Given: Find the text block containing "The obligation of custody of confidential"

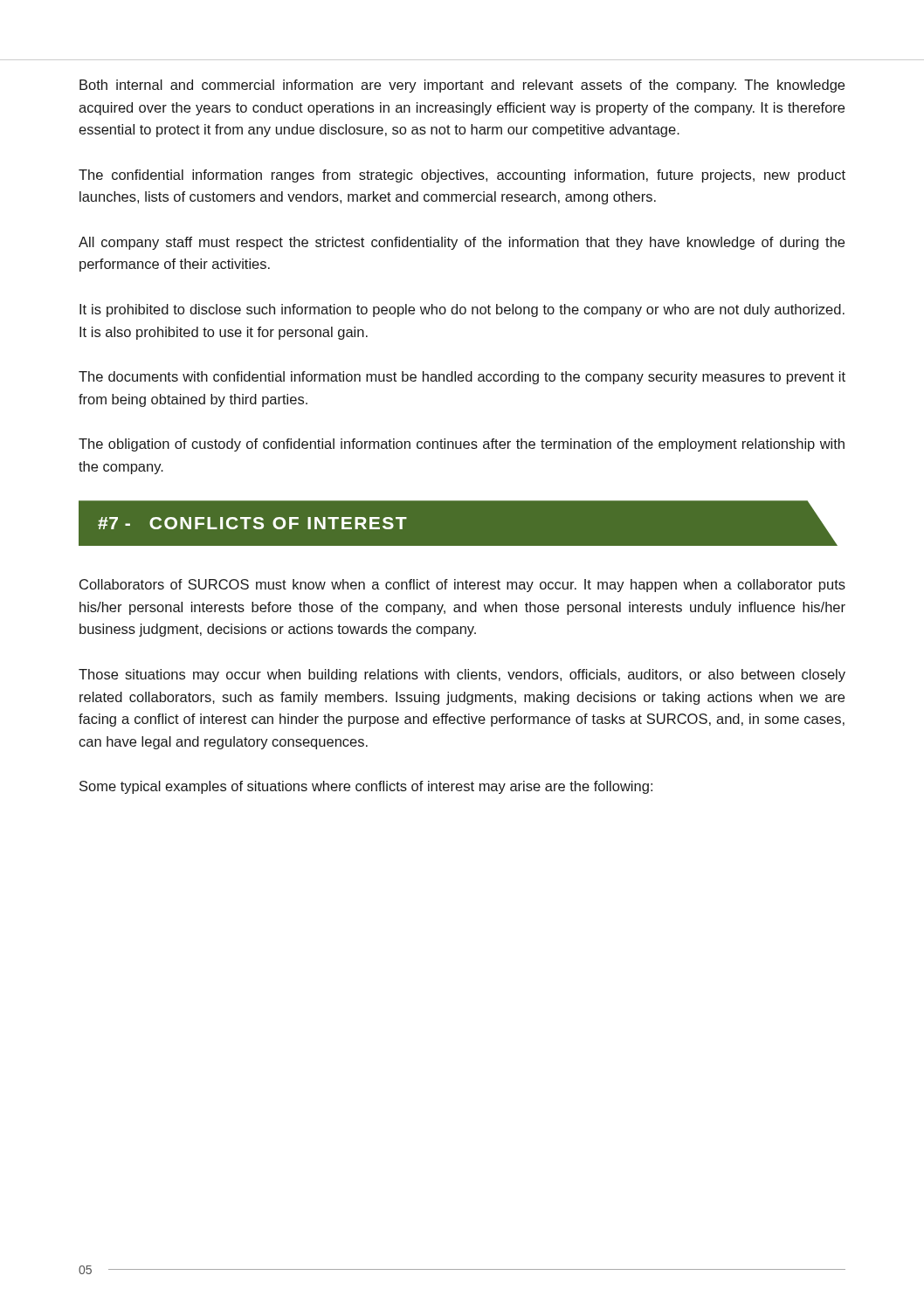Looking at the screenshot, I should click(462, 455).
